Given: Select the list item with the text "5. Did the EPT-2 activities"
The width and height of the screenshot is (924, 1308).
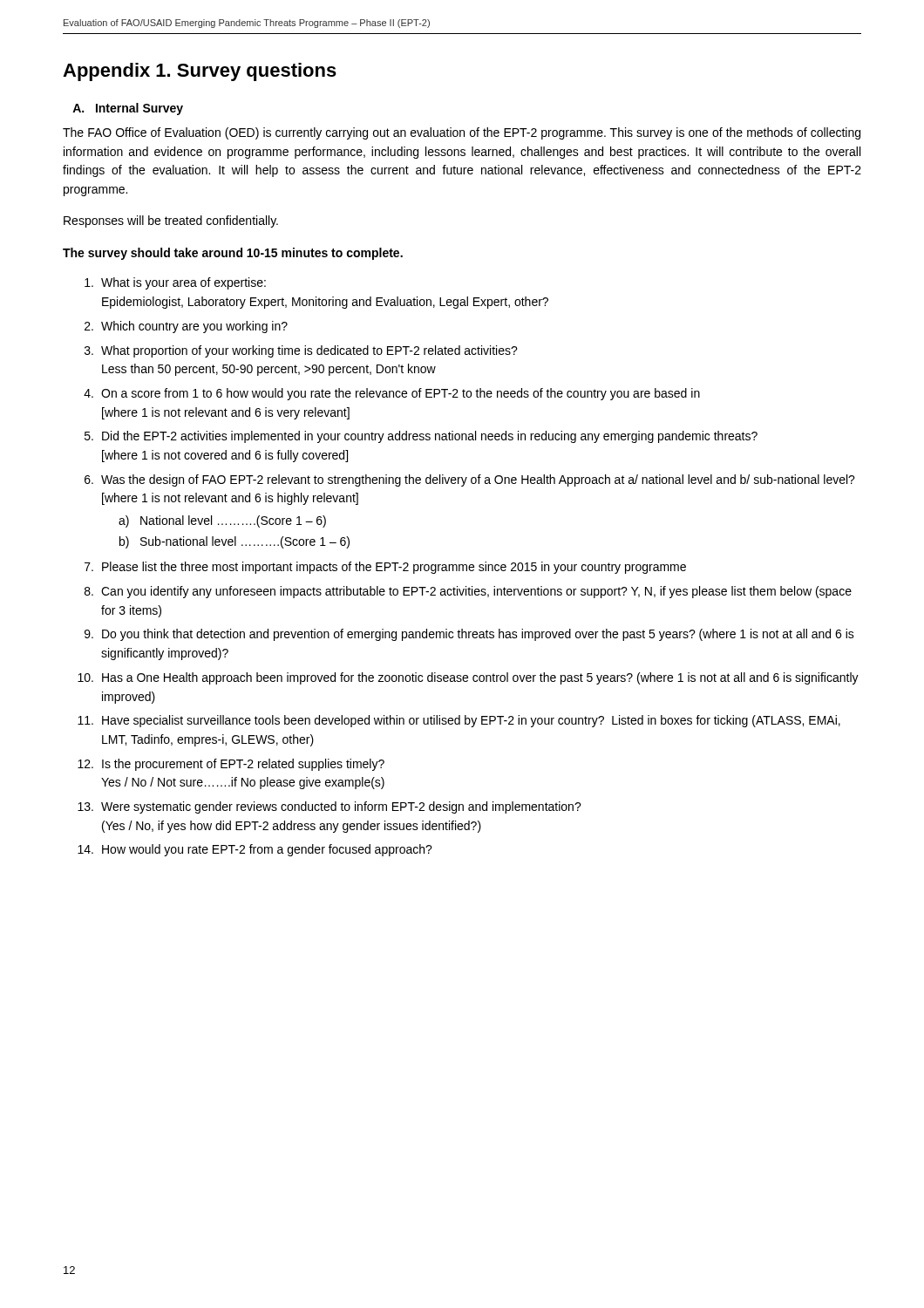Looking at the screenshot, I should (x=462, y=446).
